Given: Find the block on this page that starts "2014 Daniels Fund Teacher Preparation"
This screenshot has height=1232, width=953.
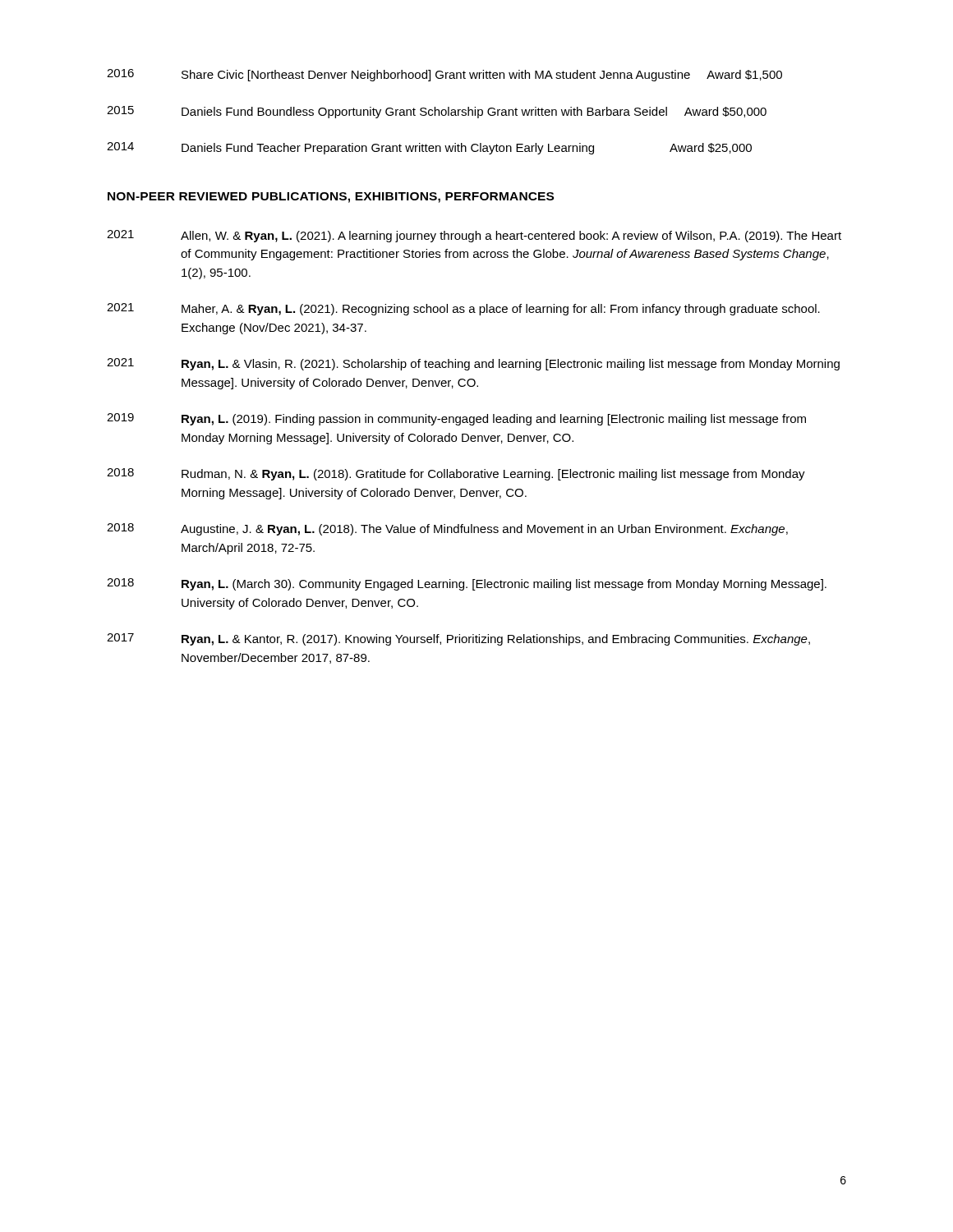Looking at the screenshot, I should (476, 148).
